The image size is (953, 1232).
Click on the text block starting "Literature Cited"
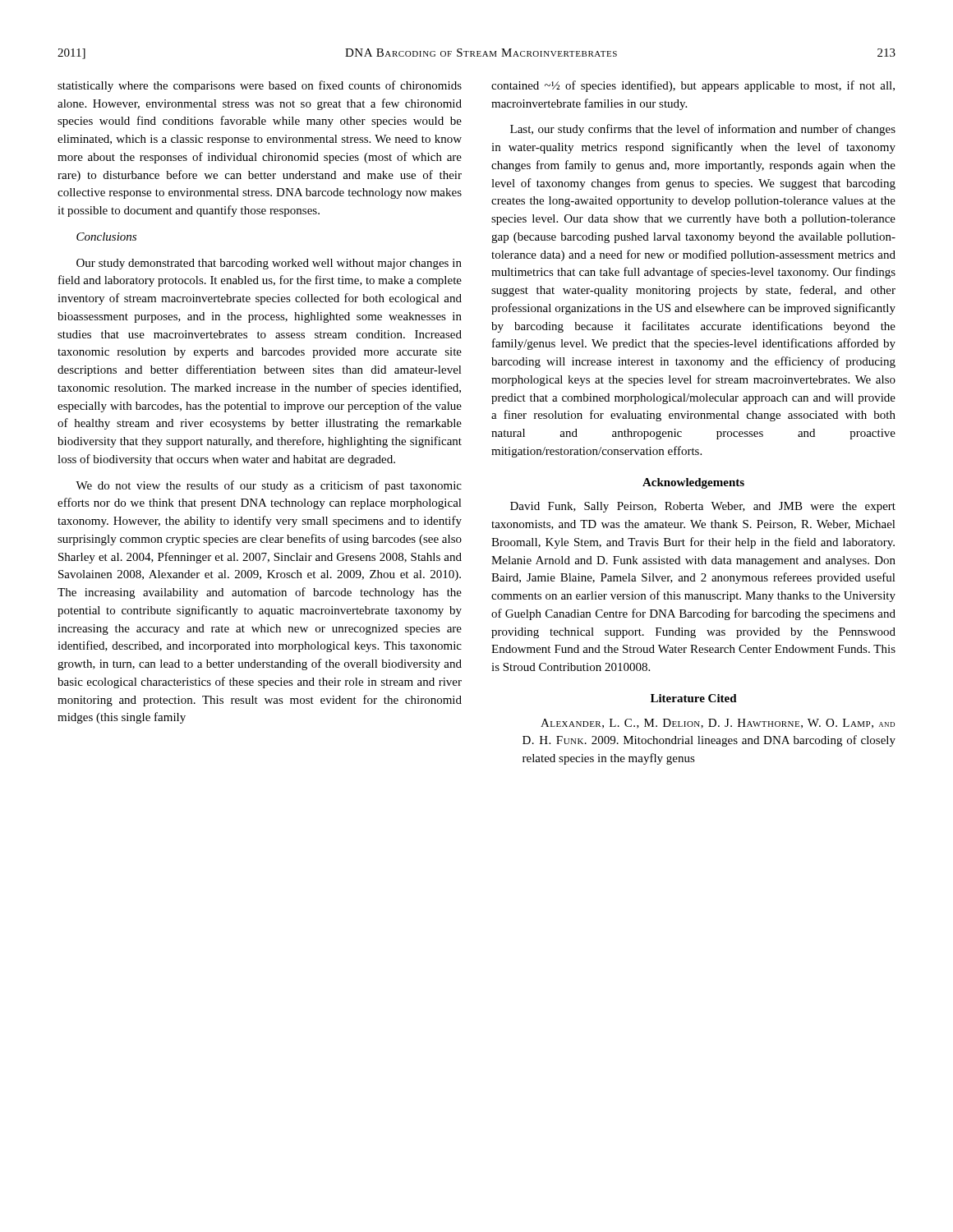pos(693,699)
